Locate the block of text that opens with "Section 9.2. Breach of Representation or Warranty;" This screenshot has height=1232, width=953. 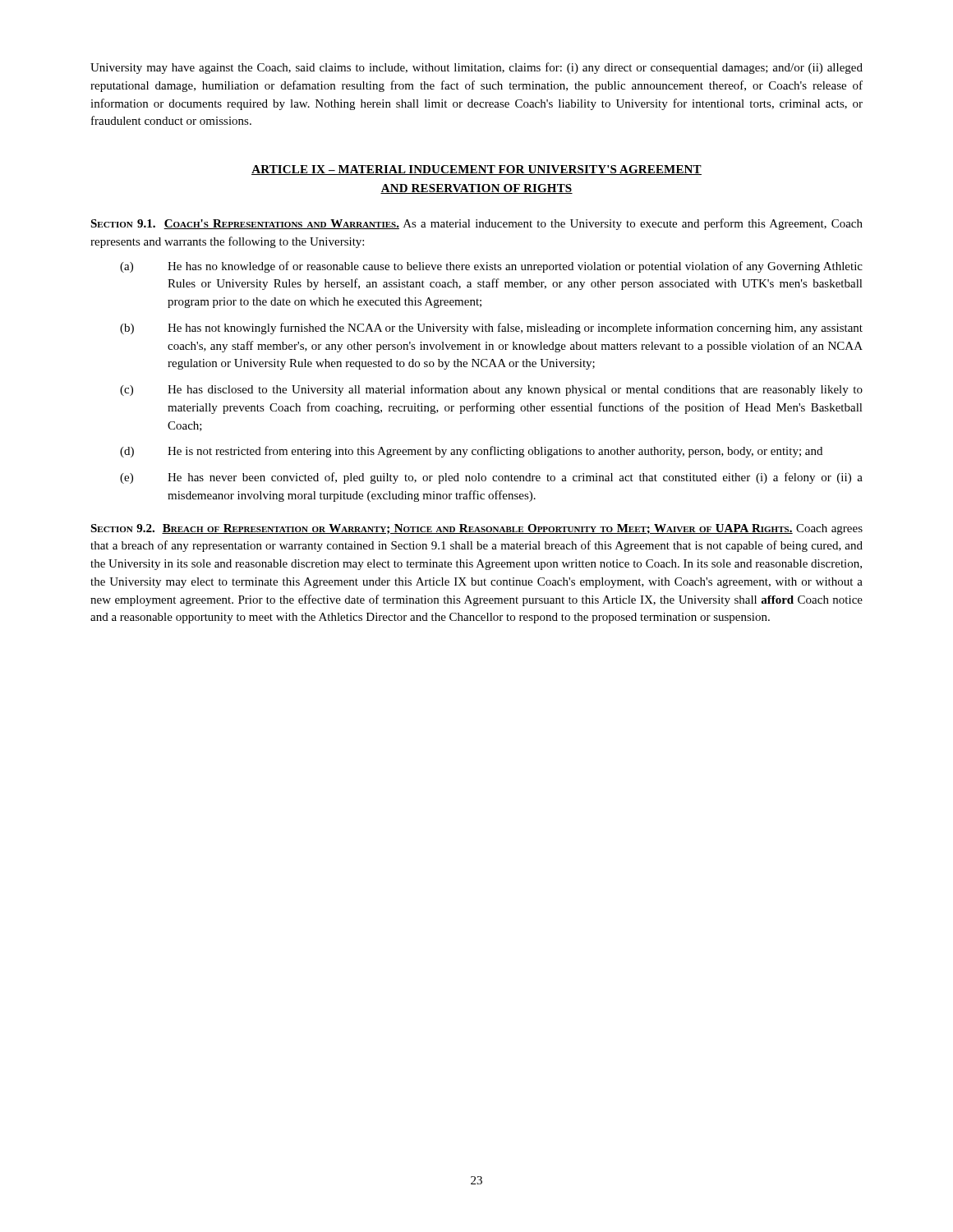coord(476,572)
